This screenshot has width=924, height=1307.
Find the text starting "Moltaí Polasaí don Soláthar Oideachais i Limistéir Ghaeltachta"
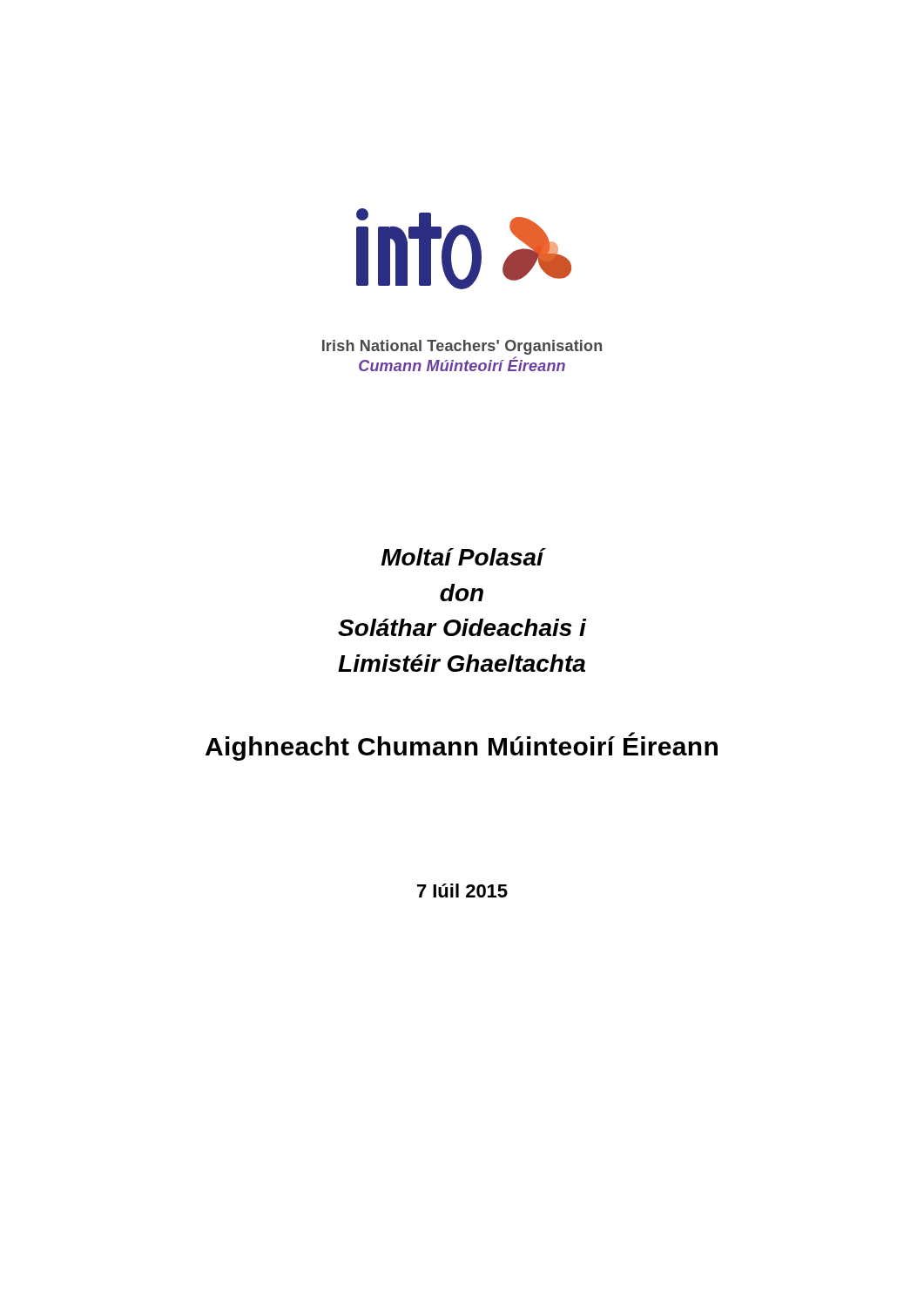[462, 611]
